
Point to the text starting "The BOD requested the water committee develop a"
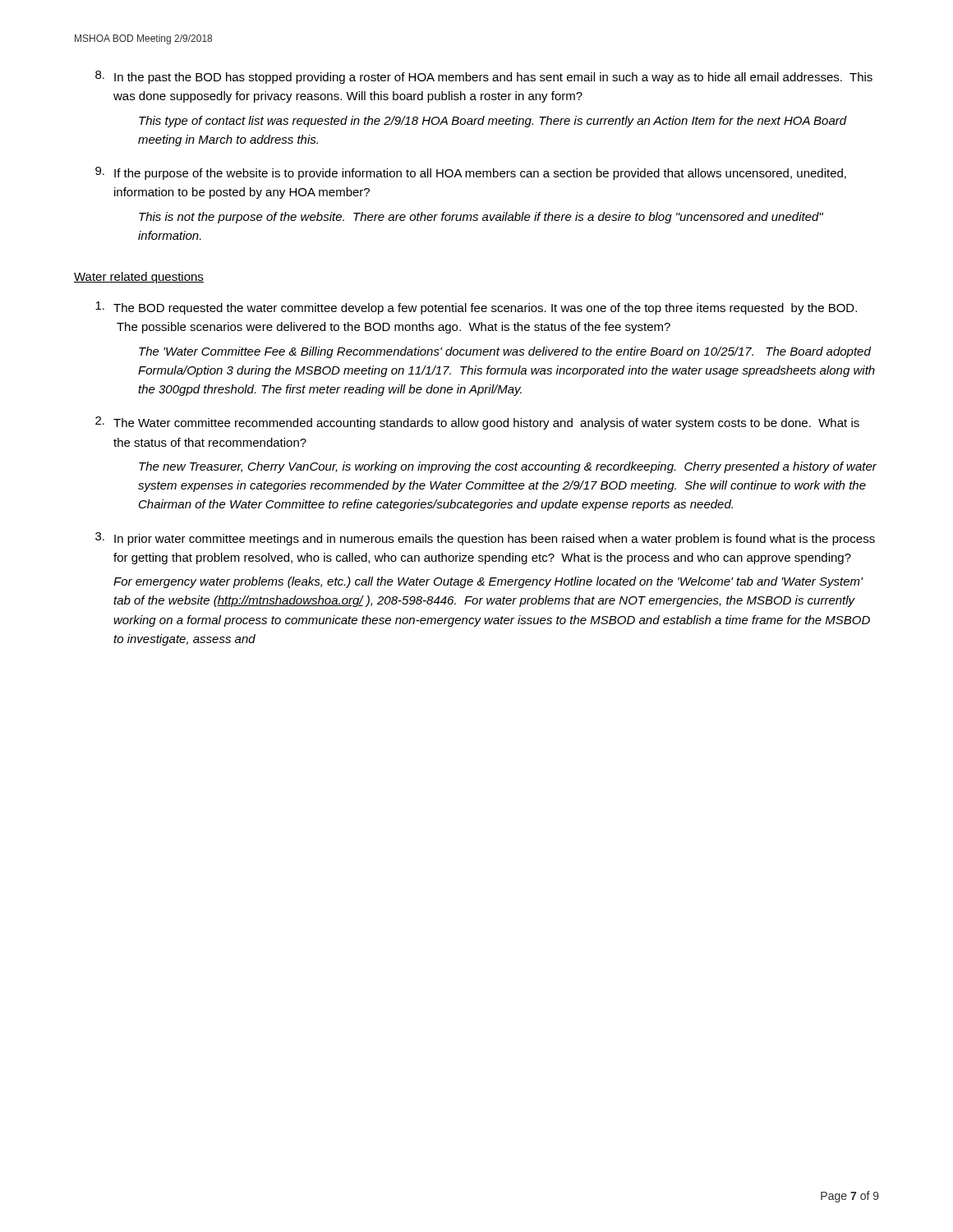pyautogui.click(x=476, y=348)
